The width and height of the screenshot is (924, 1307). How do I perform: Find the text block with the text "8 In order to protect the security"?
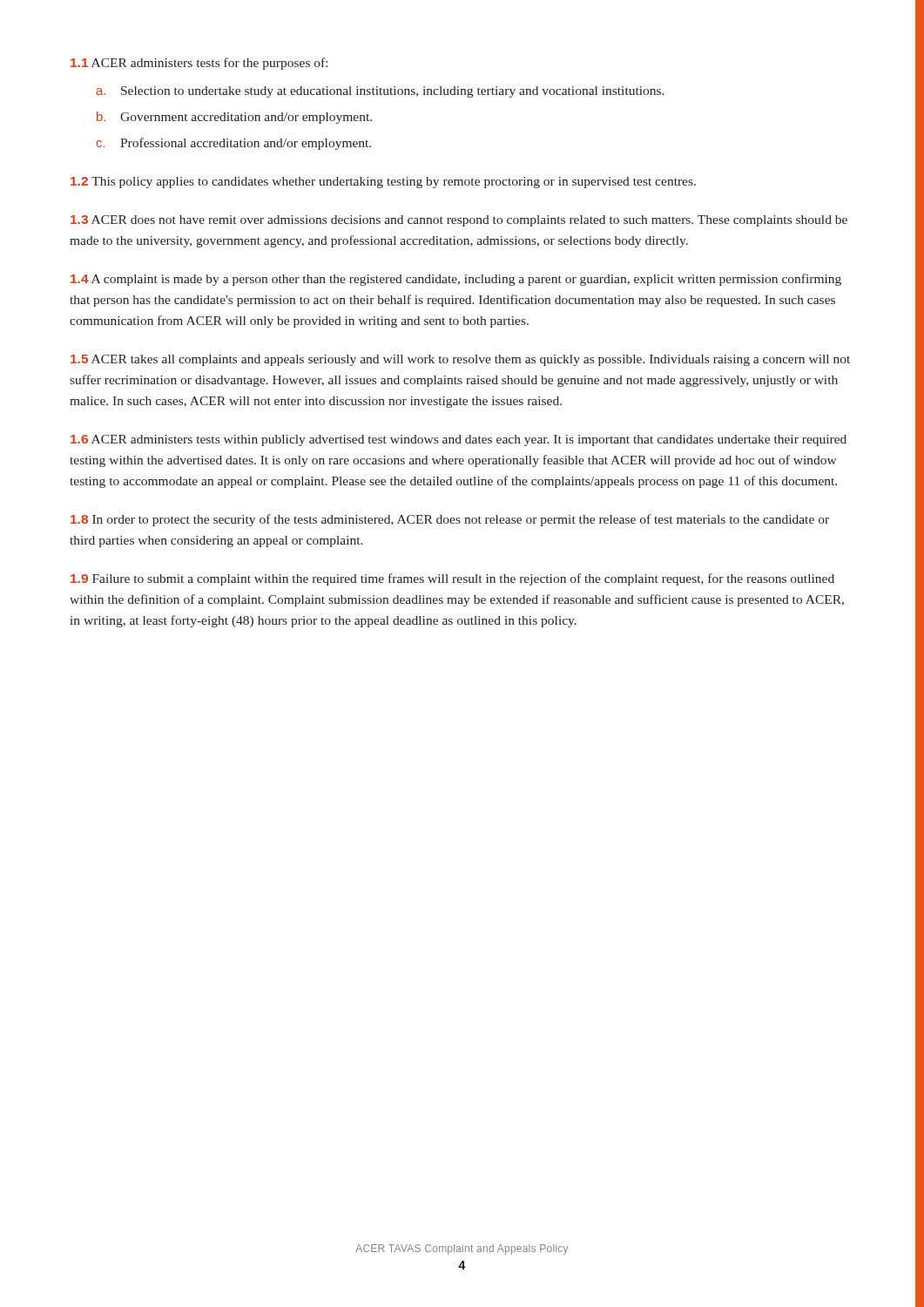tap(449, 530)
